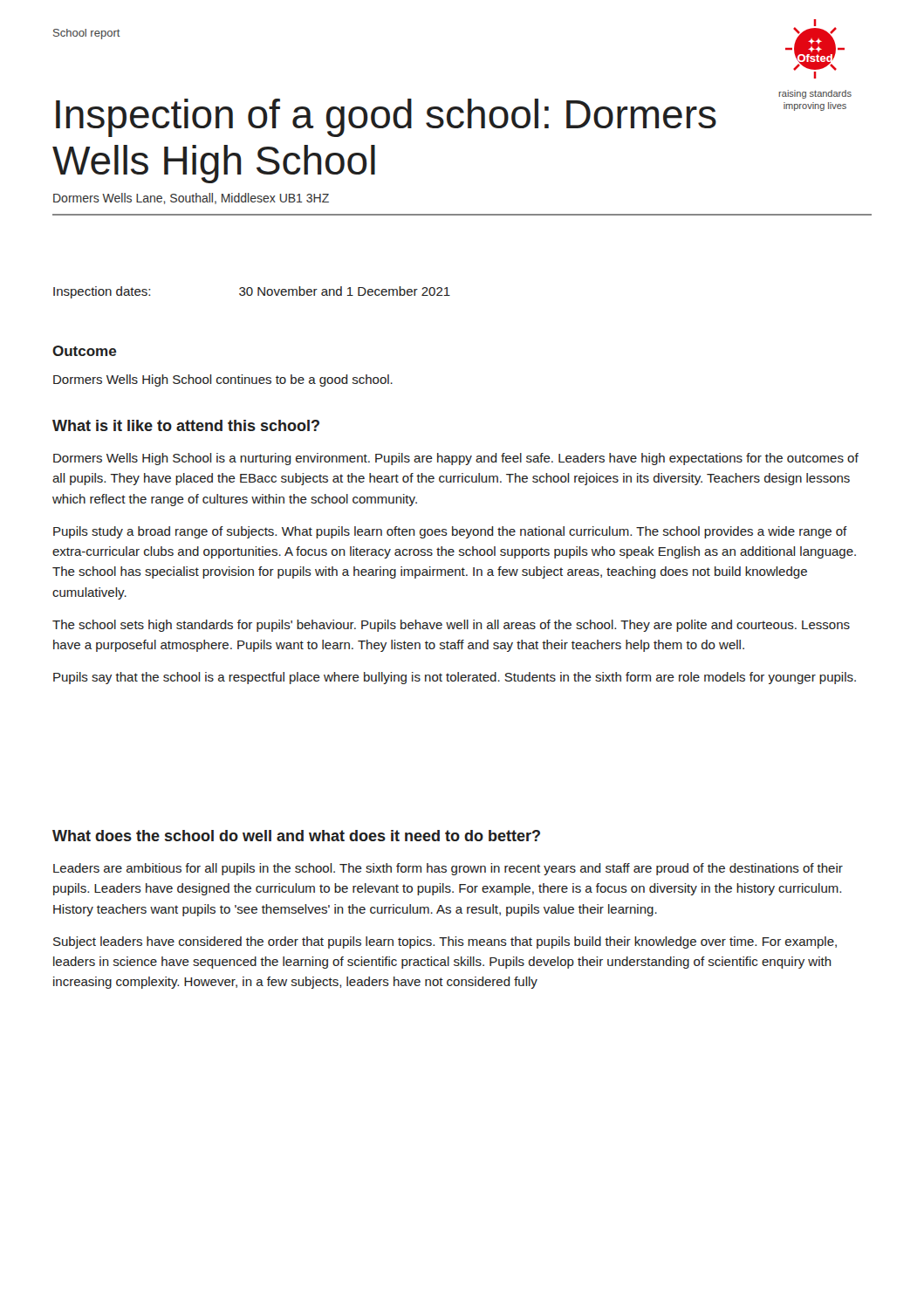Find the region starting "Pupils say that the school is a respectful"
924x1309 pixels.
(455, 677)
